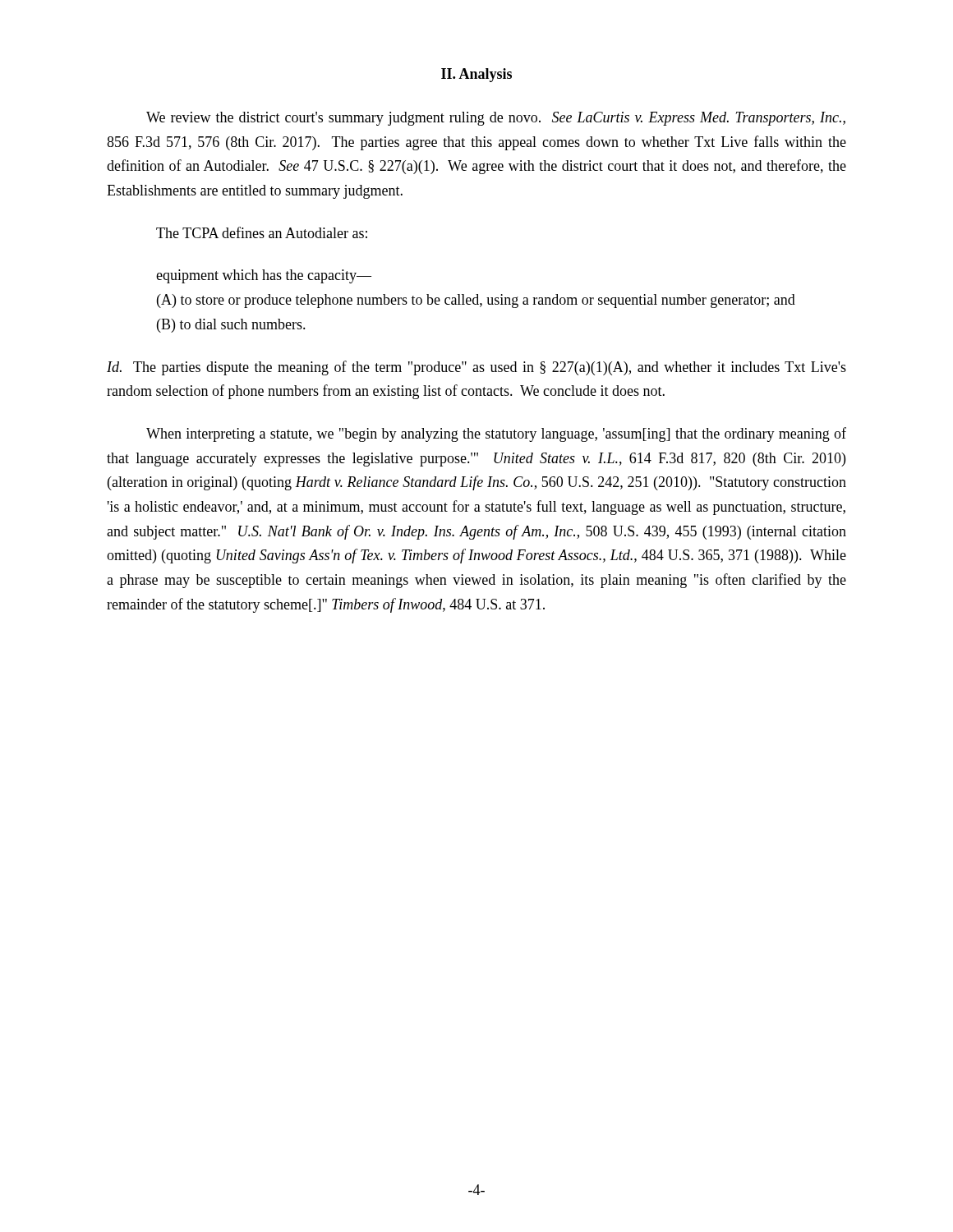Select the text block that says "The TCPA defines an Autodialer"
Screen dimensions: 1232x953
[262, 233]
